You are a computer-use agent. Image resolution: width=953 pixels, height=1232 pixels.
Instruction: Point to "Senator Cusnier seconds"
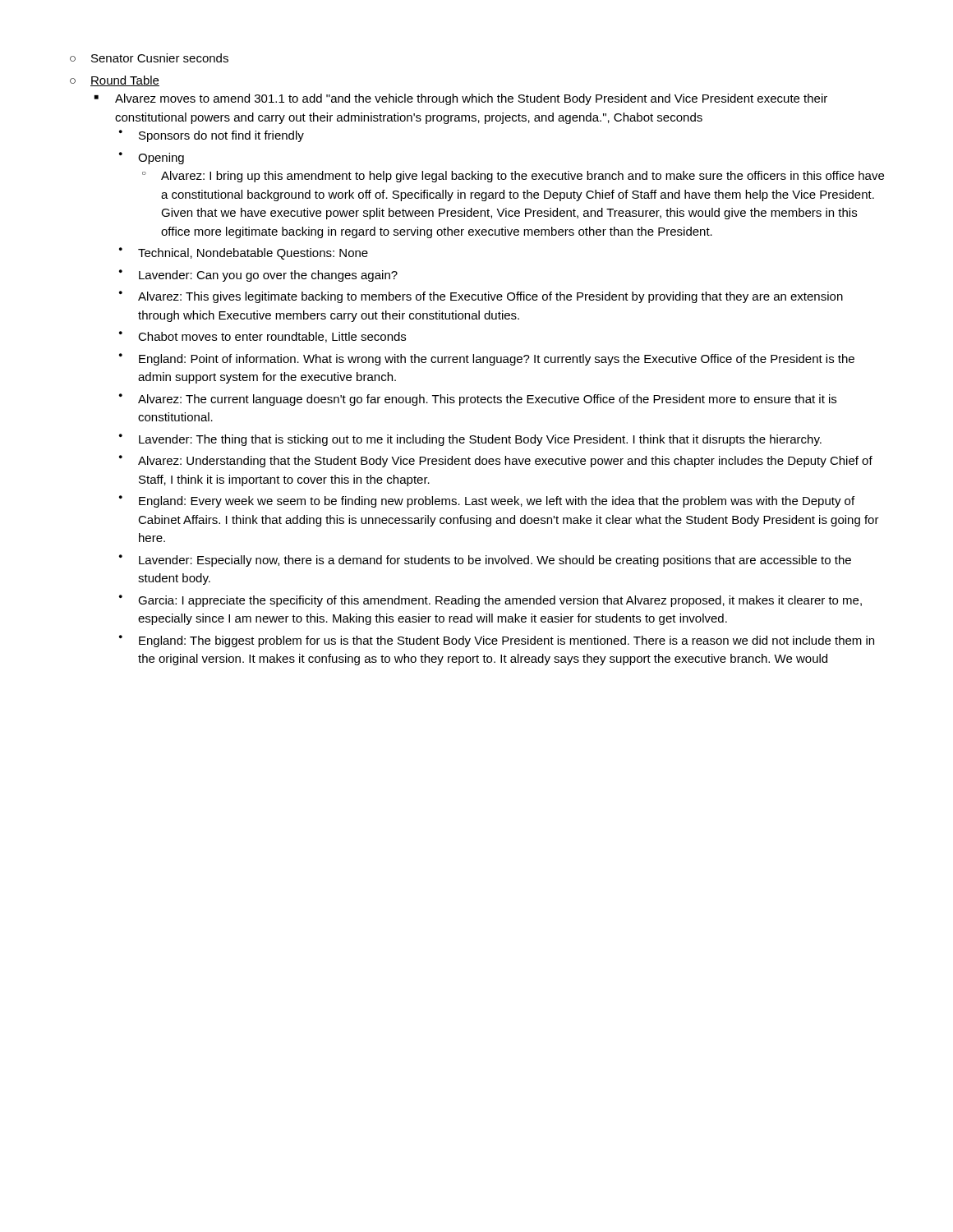coord(160,58)
